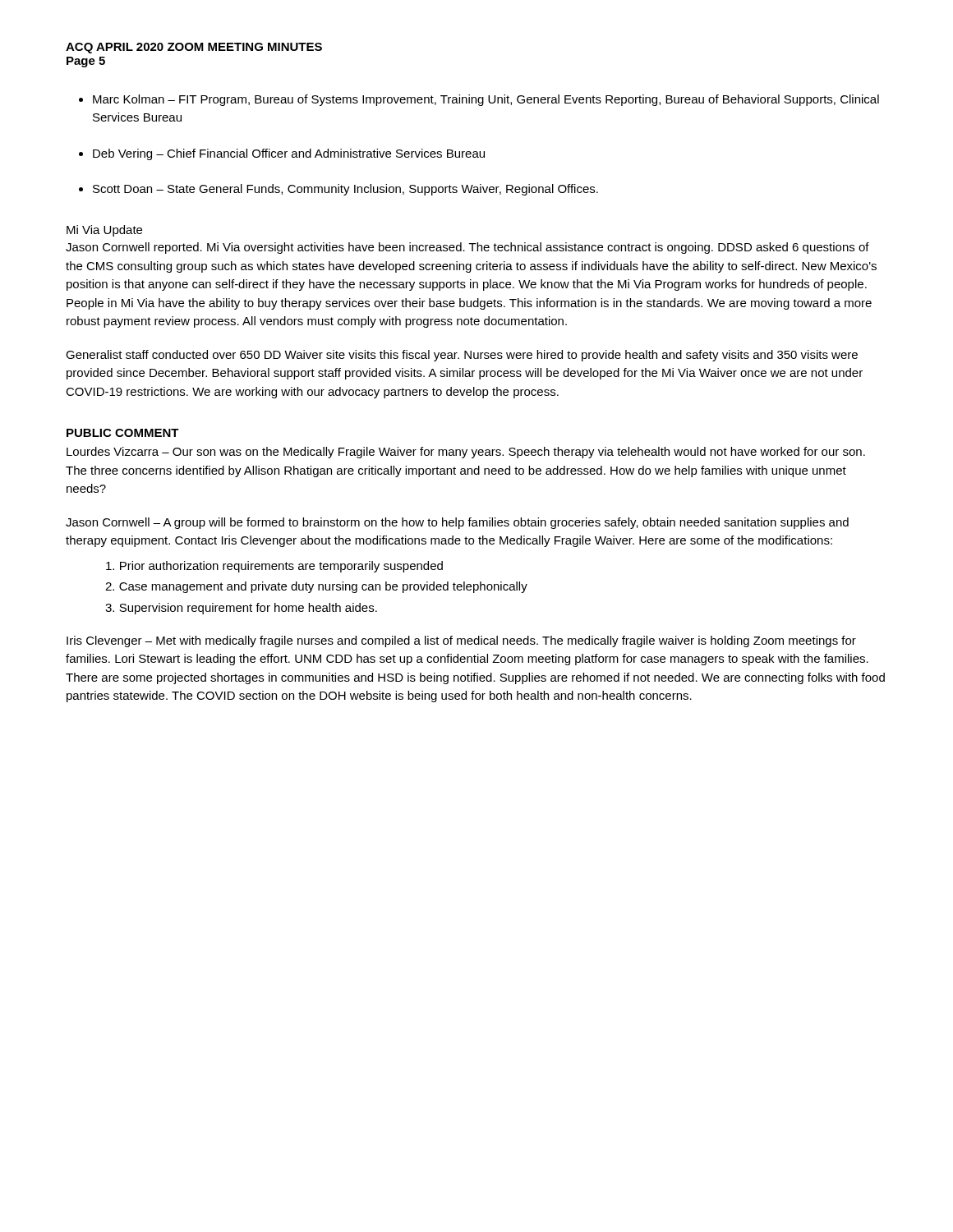The width and height of the screenshot is (953, 1232).
Task: Click the passage that begins "3. Supervision requirement for home health"
Action: (x=241, y=607)
